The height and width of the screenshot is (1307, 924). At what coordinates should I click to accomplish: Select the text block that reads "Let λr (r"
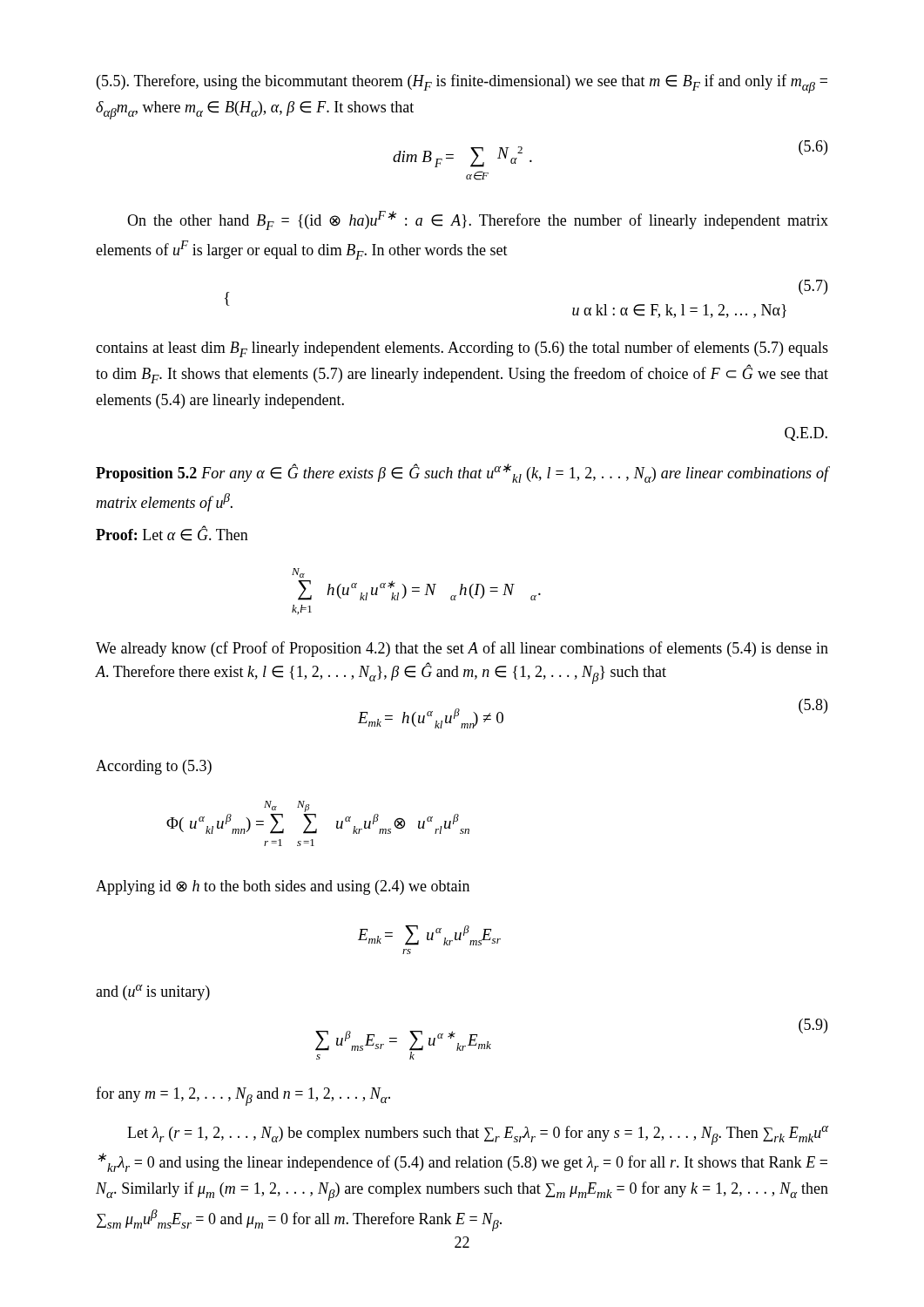[x=462, y=1176]
